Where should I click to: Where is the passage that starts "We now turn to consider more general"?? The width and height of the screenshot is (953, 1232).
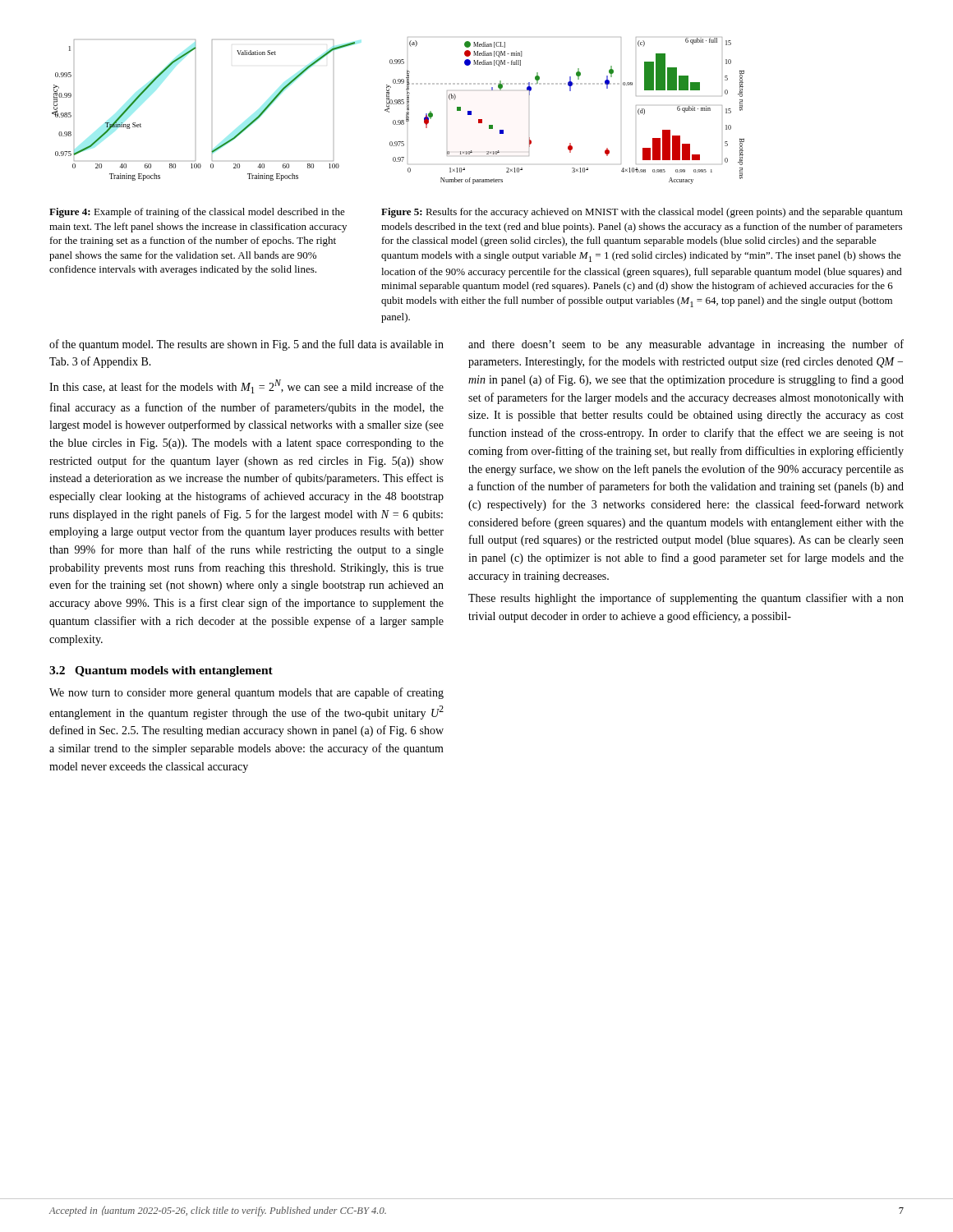point(246,730)
